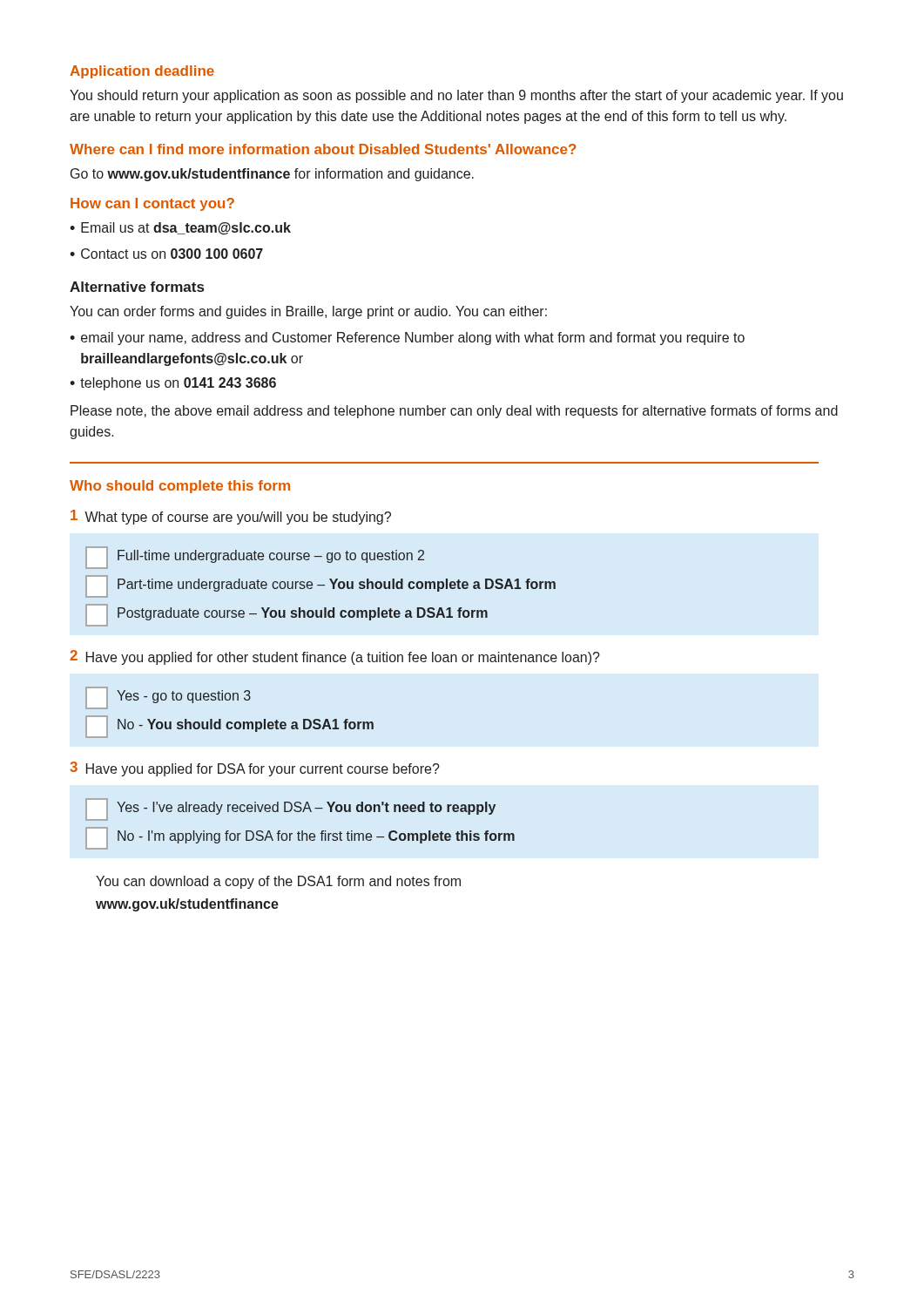The width and height of the screenshot is (924, 1307).
Task: Click on the list item containing "• Contact us on 0300"
Action: (x=166, y=255)
